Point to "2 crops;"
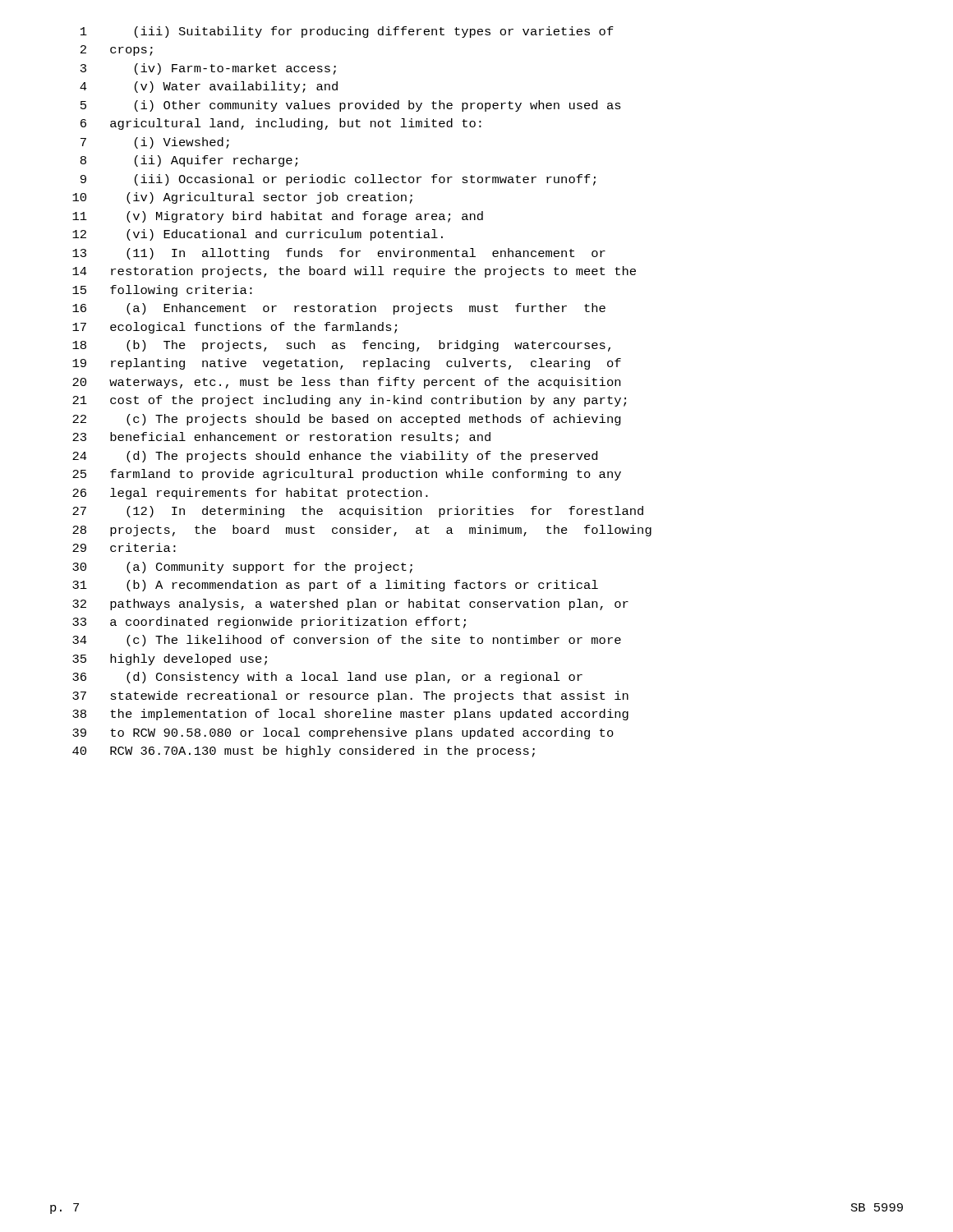Viewport: 953px width, 1232px height. point(117,51)
